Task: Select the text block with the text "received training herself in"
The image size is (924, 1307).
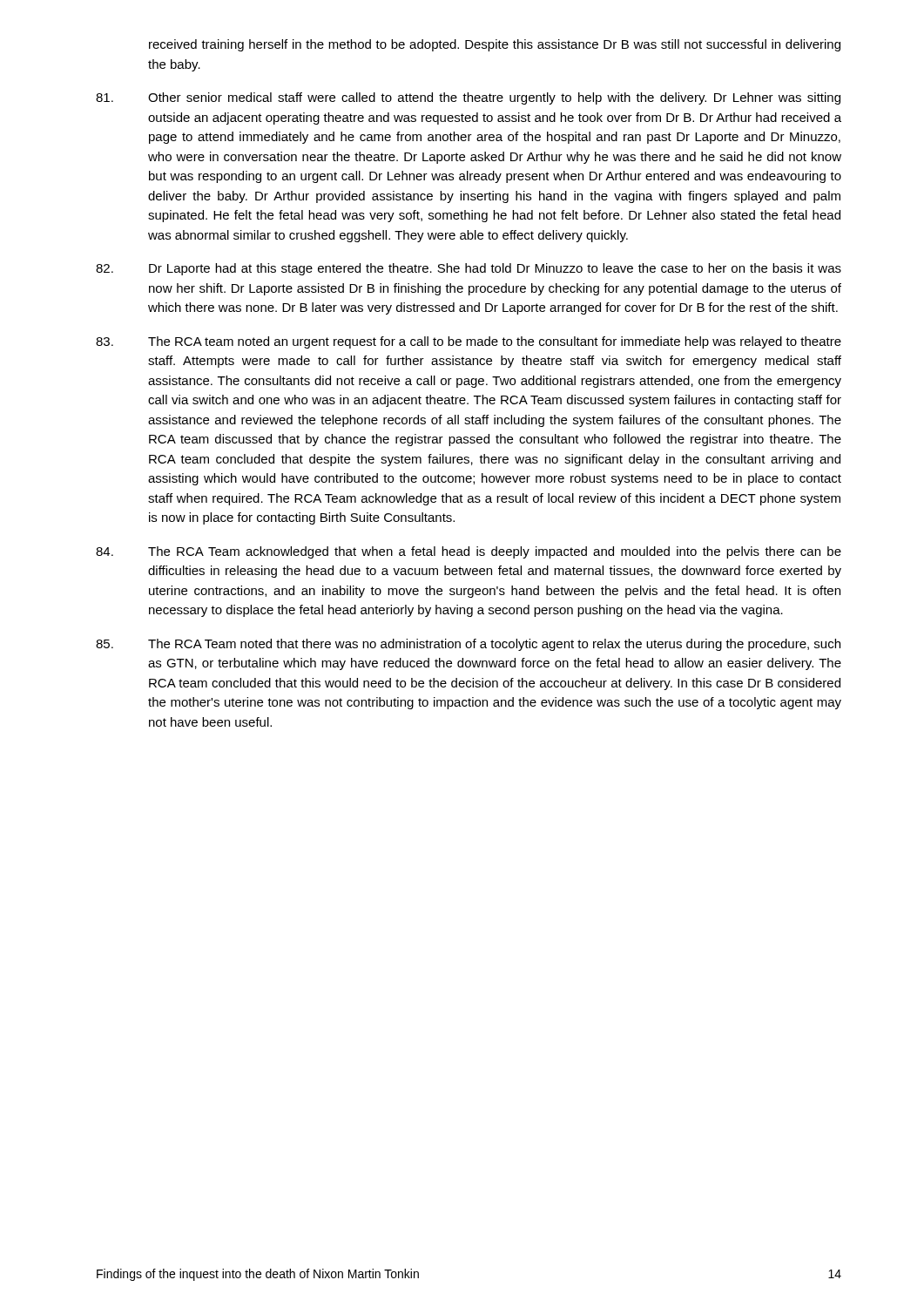Action: tap(495, 54)
